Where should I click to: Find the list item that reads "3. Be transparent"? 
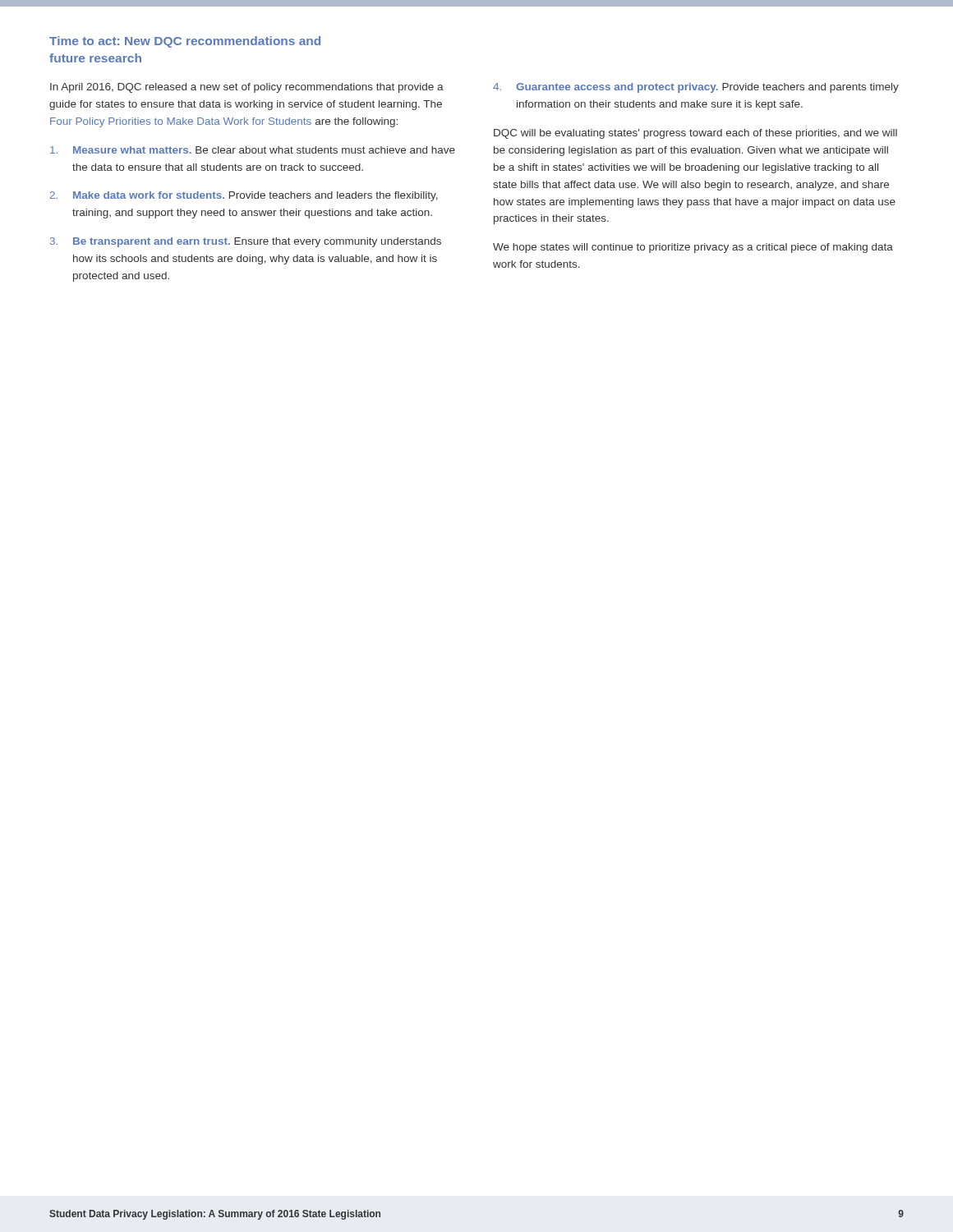tap(255, 259)
